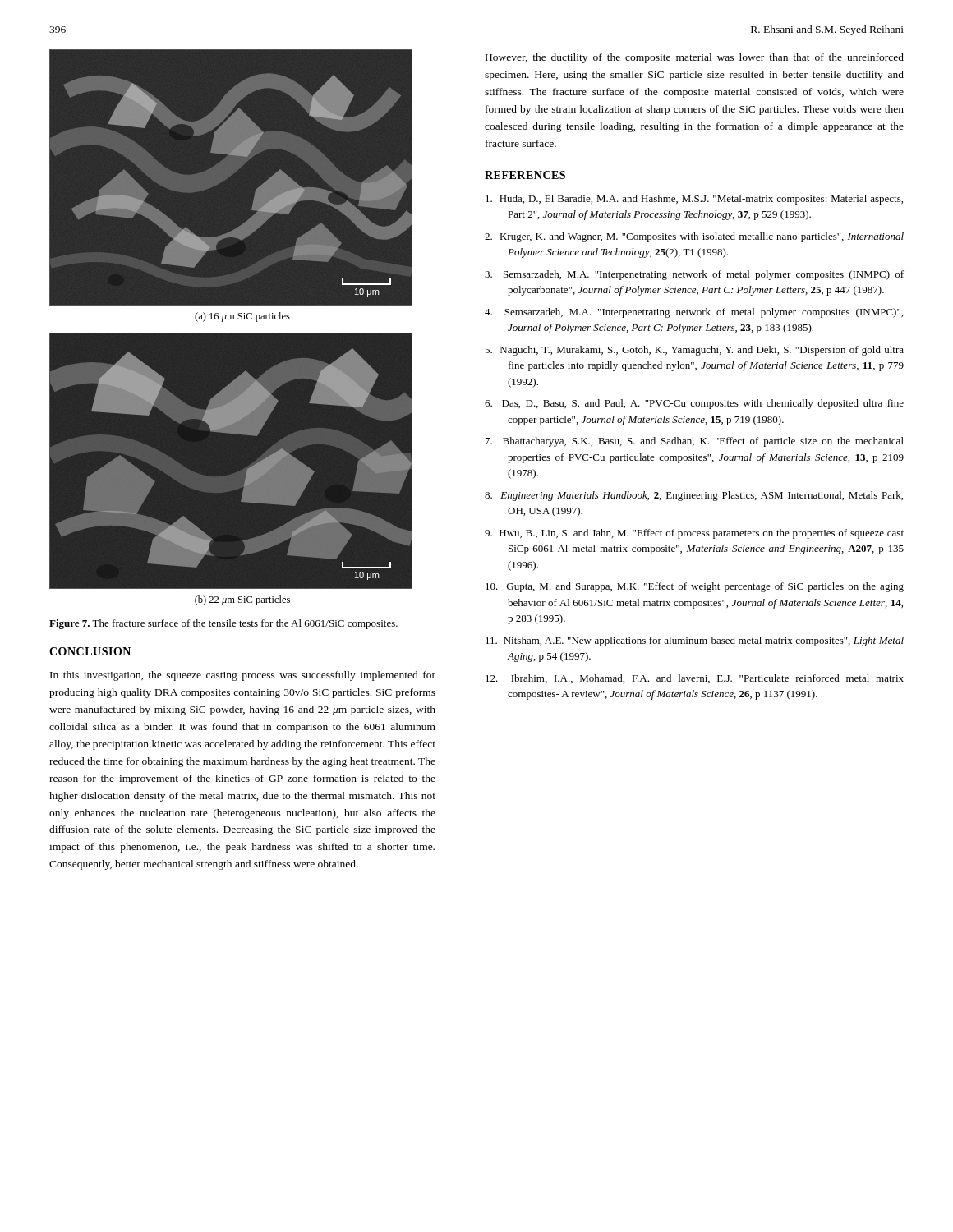
Task: Find the text starting "12. Ibrahim, I.A., Mohamad,"
Action: pos(694,686)
